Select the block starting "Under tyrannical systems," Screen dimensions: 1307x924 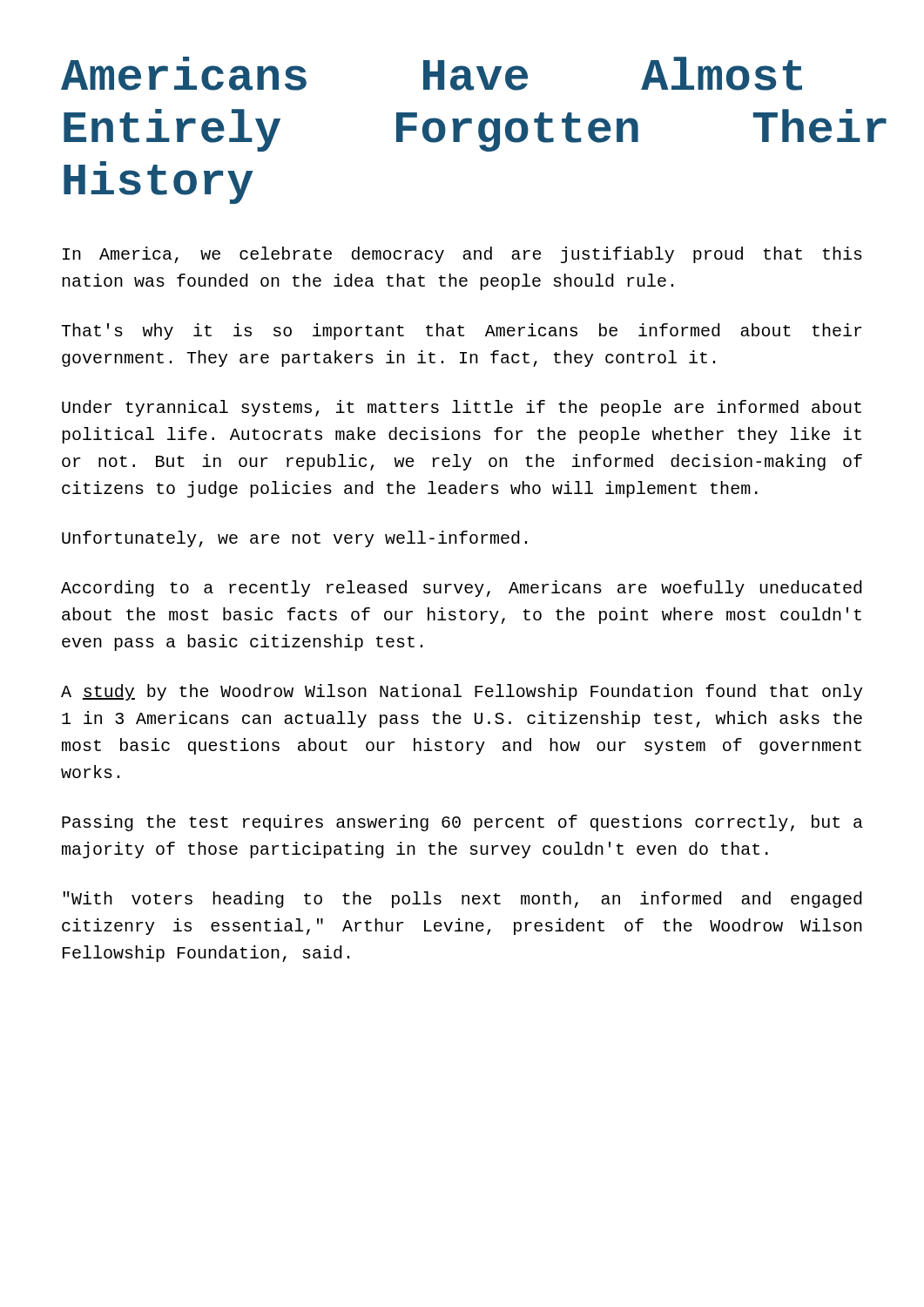coord(462,449)
